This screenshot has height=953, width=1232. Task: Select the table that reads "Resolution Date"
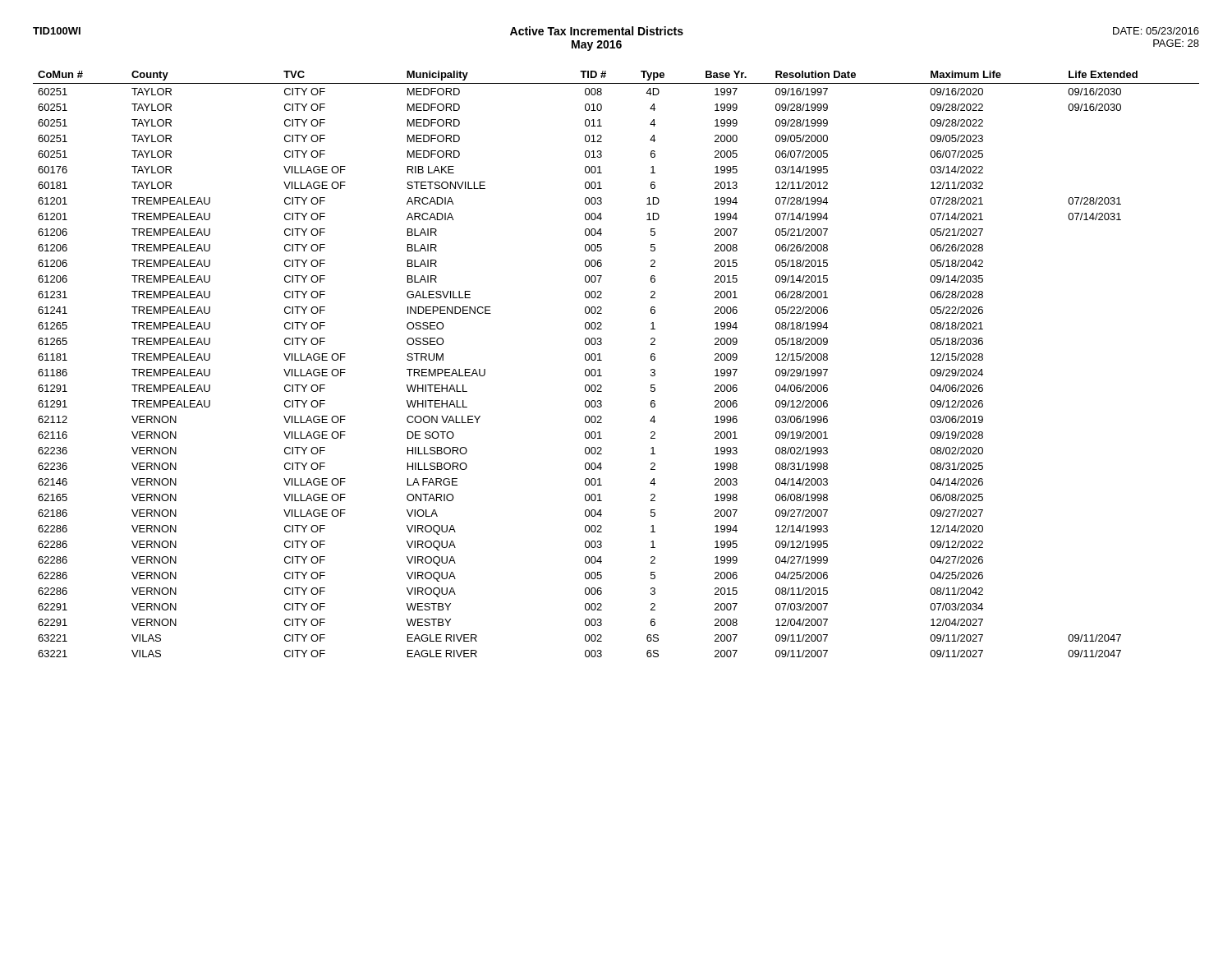(616, 364)
